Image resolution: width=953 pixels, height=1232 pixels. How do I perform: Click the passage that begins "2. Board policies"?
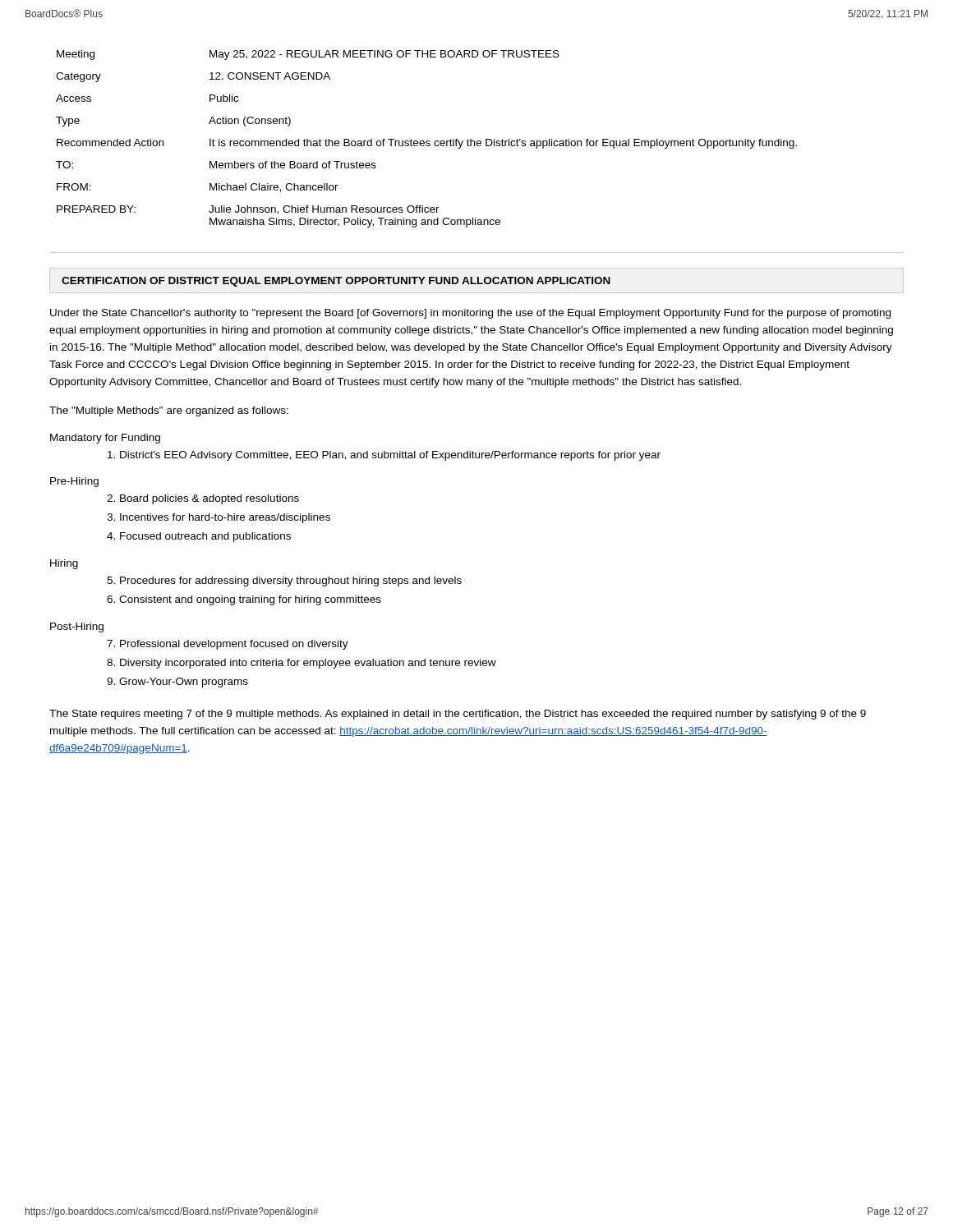[203, 498]
